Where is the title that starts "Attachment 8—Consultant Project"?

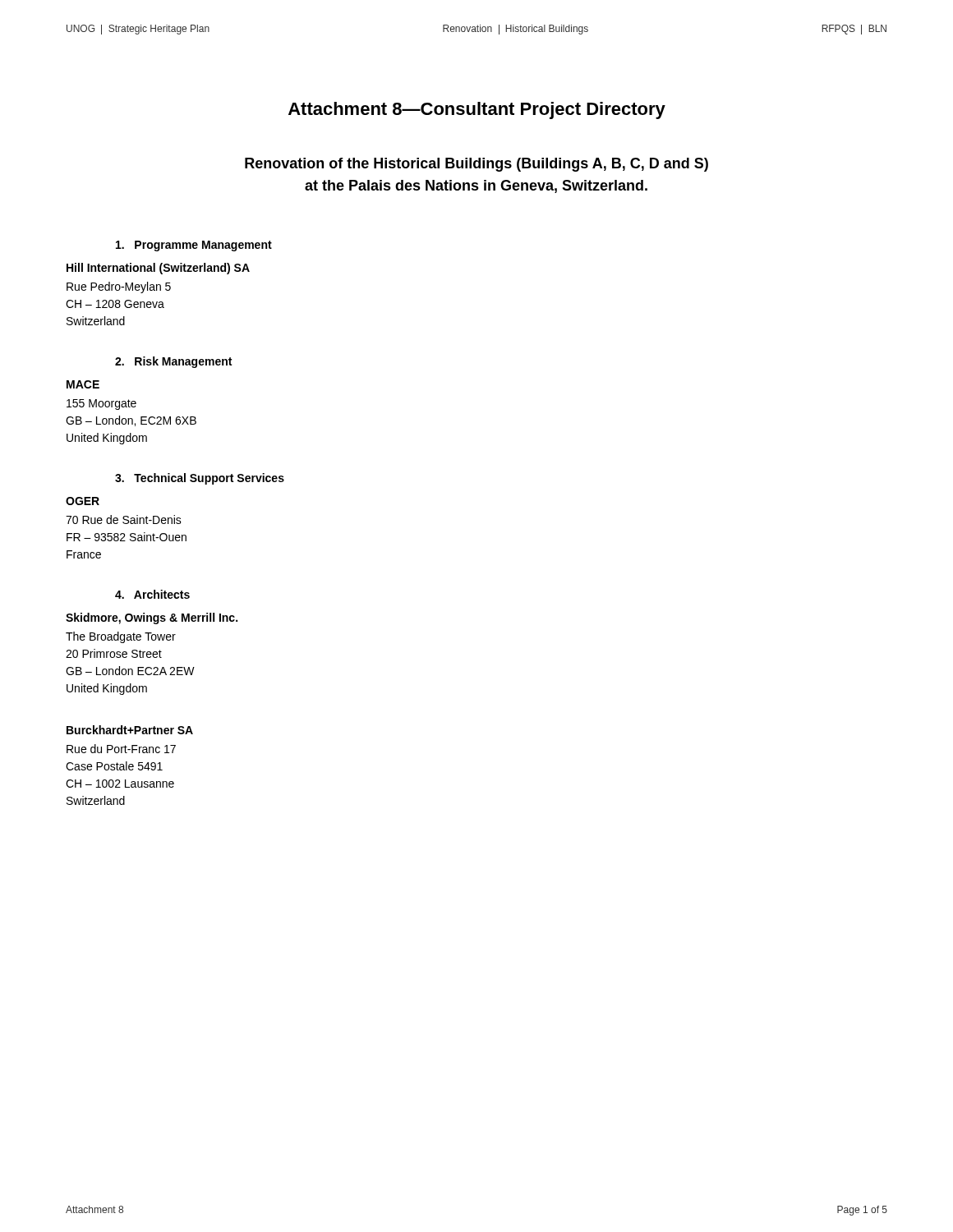[476, 109]
